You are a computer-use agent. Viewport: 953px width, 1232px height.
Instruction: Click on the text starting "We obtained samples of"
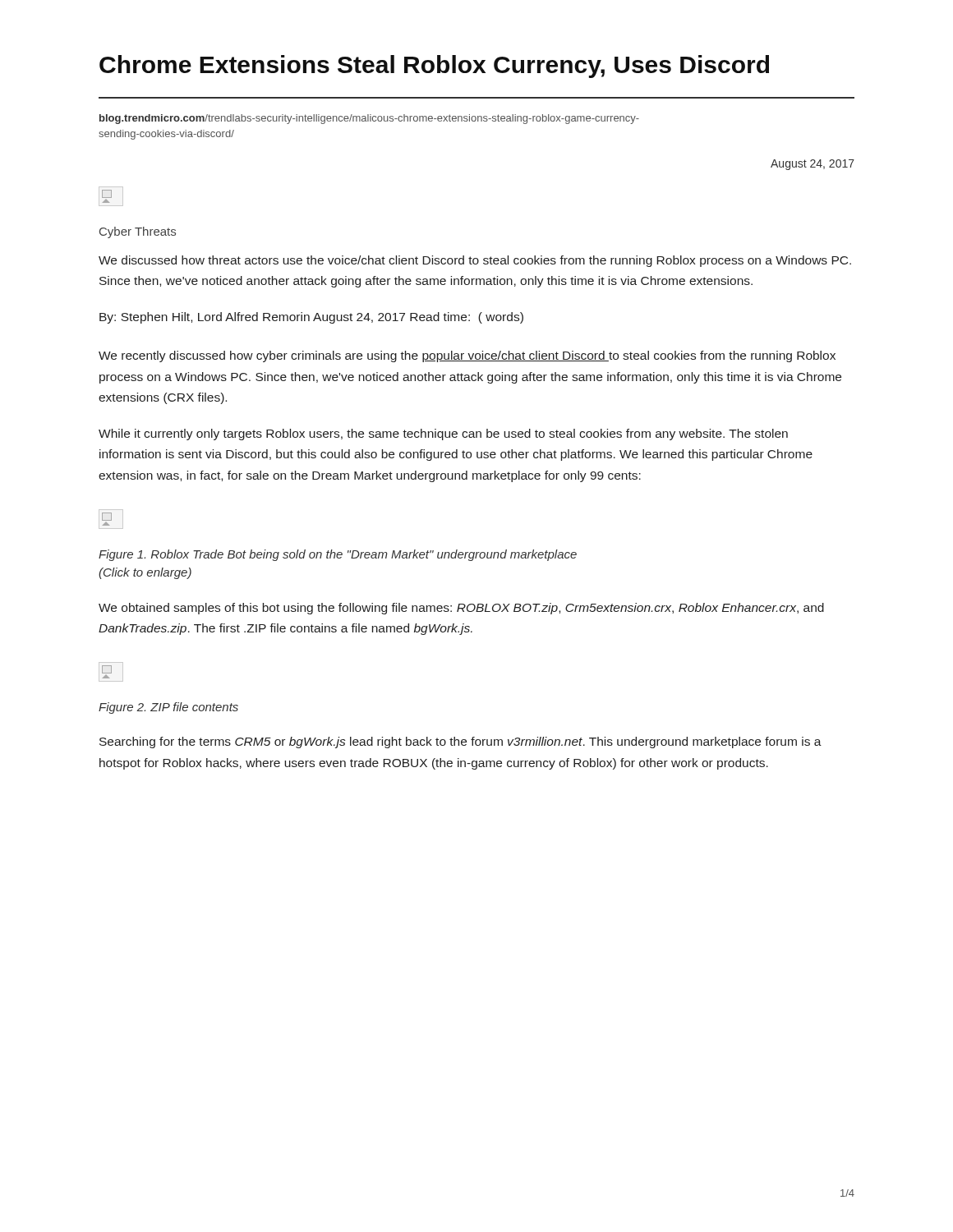461,617
